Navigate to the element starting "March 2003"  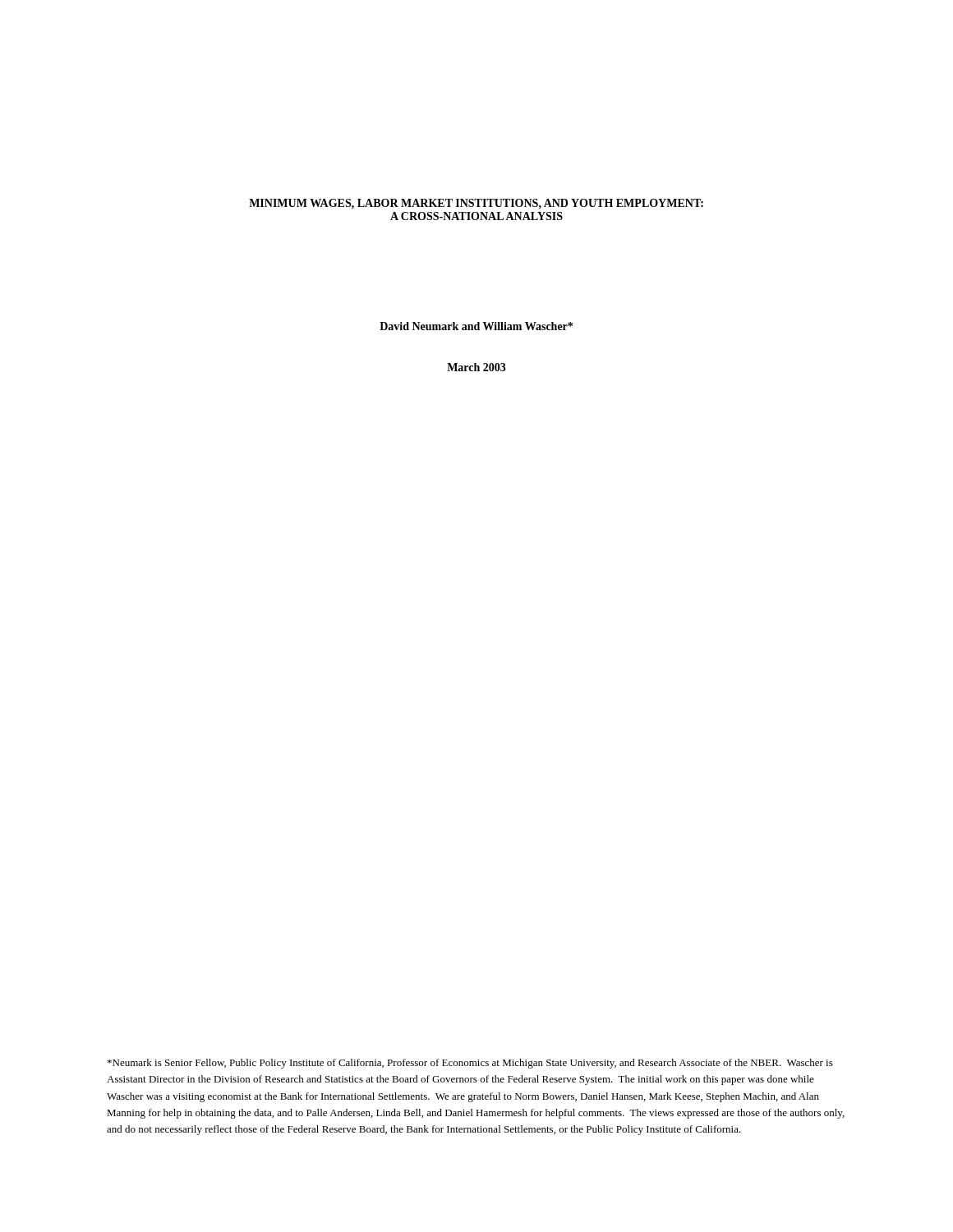point(476,368)
